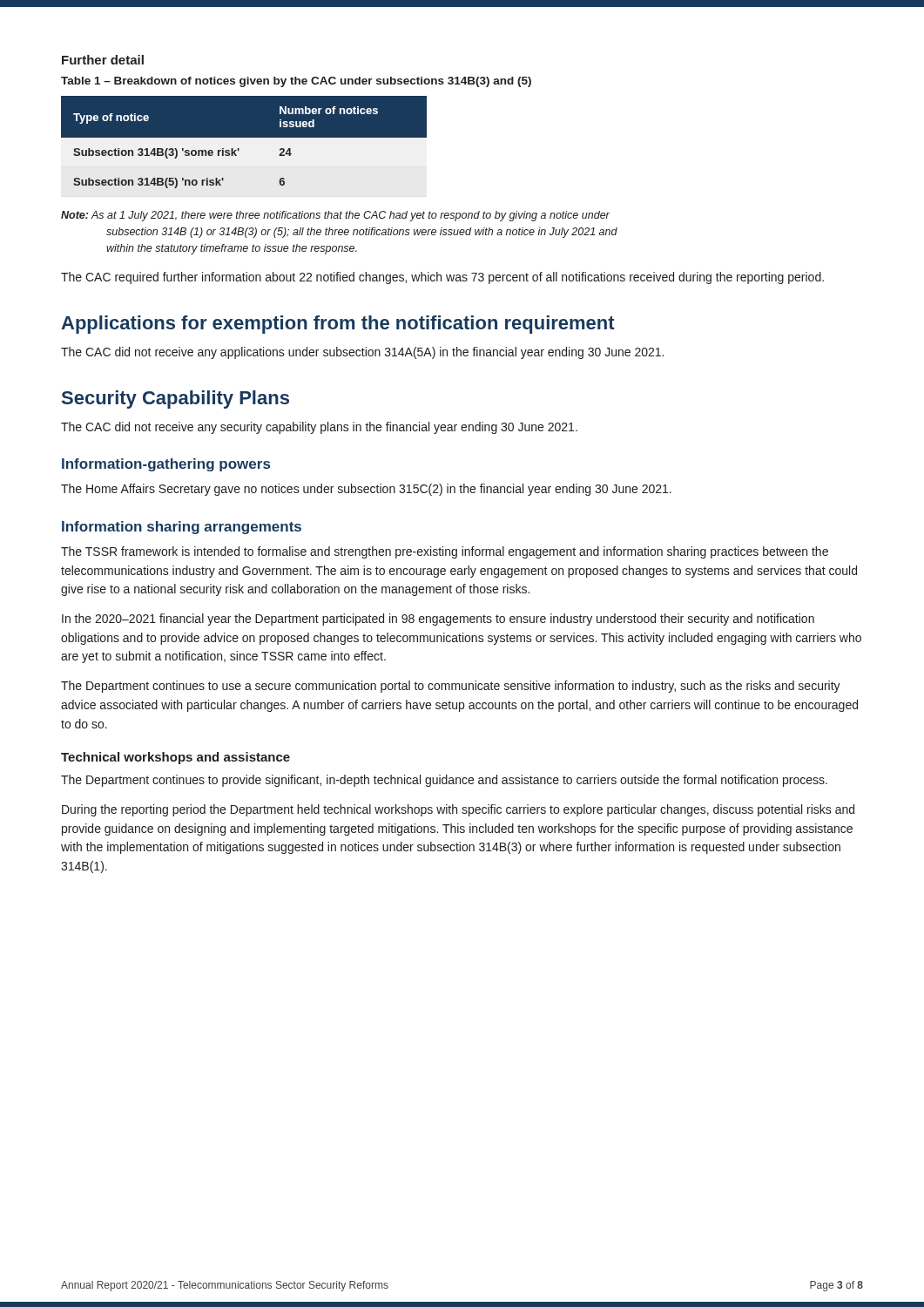Locate the section header that reads "Information-gathering powers"
Image resolution: width=924 pixels, height=1307 pixels.
pos(166,464)
